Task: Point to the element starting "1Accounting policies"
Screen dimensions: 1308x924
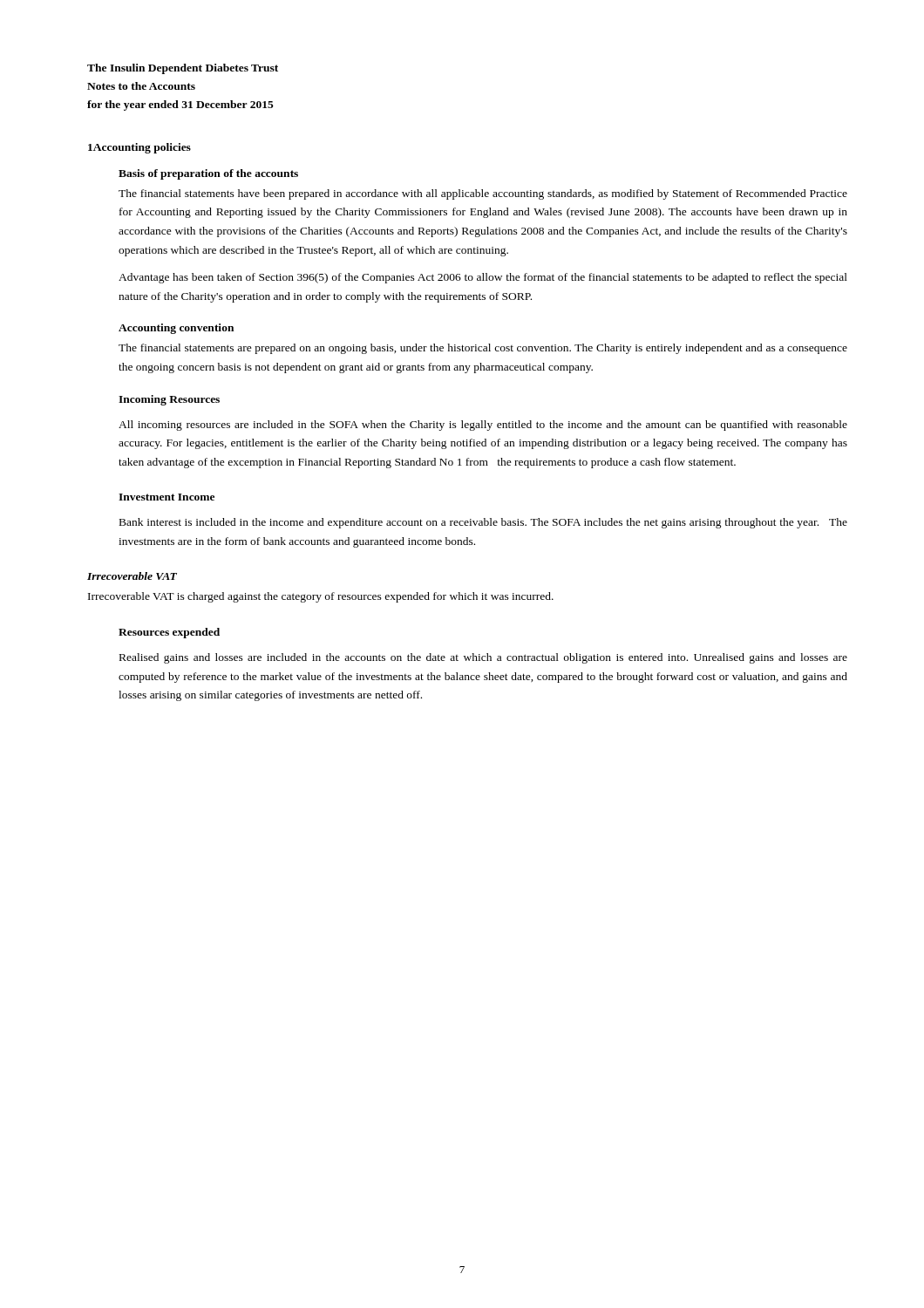Action: tap(139, 147)
